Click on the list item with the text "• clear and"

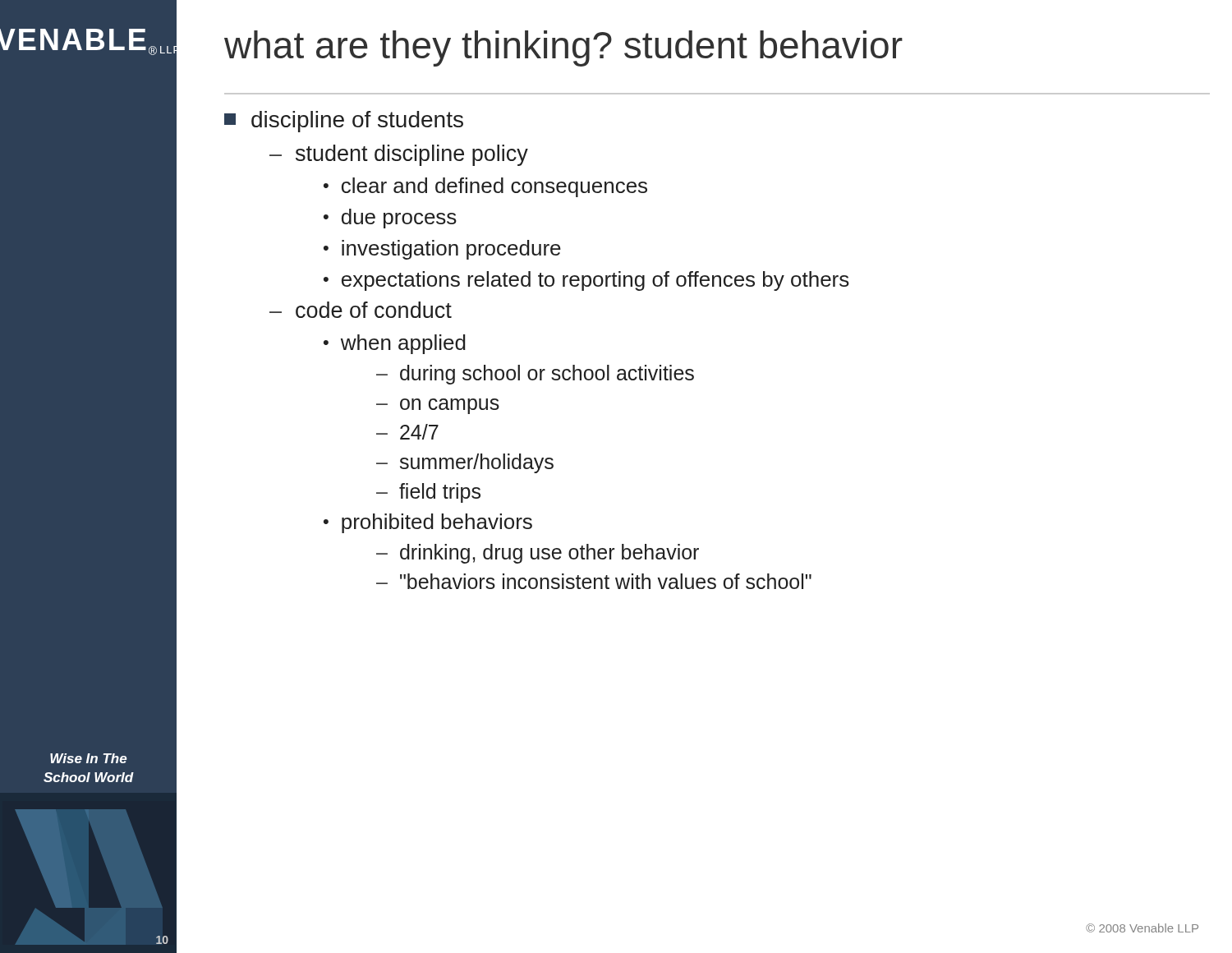coord(485,186)
